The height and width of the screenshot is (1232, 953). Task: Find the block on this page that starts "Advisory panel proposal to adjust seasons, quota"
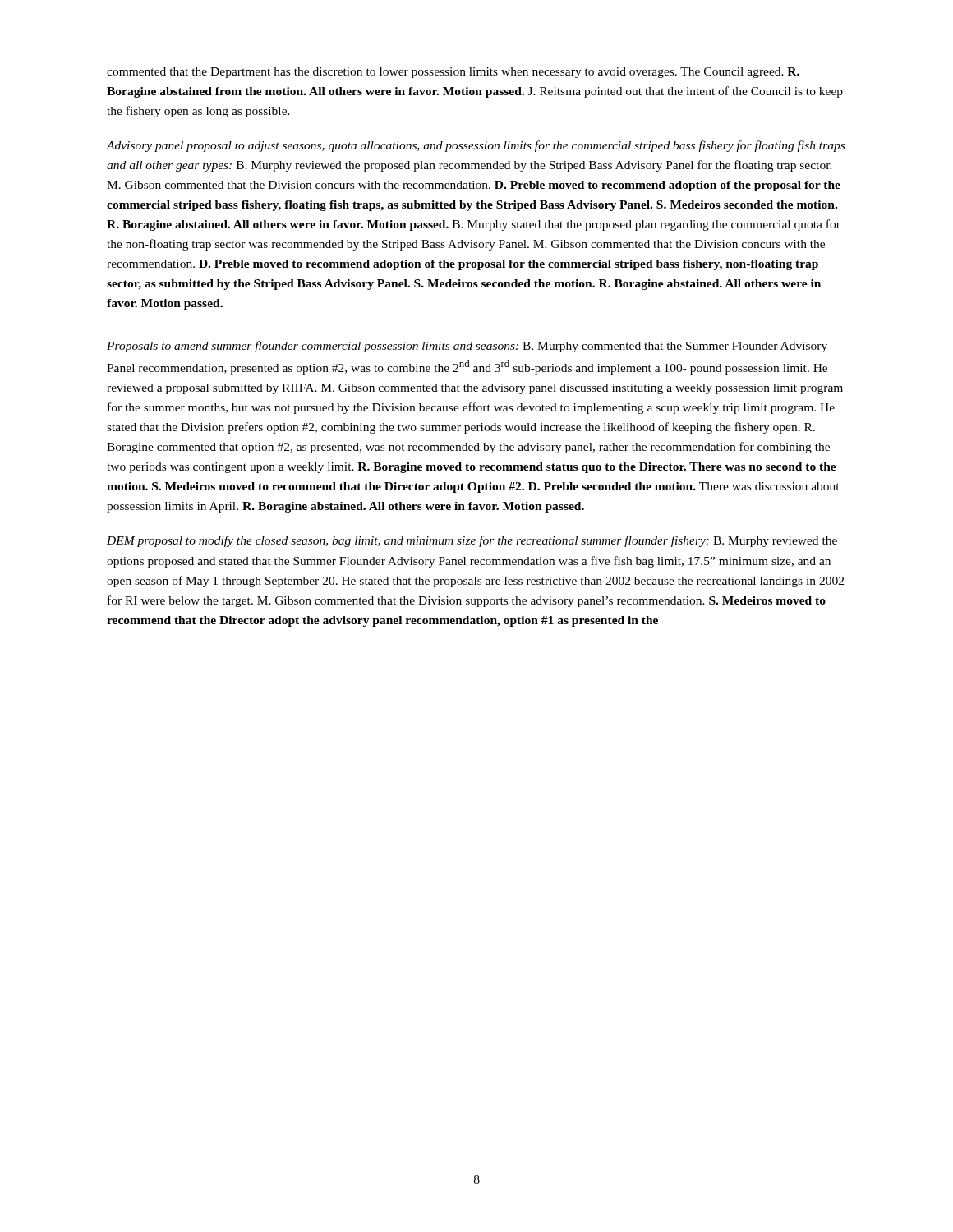point(476,224)
